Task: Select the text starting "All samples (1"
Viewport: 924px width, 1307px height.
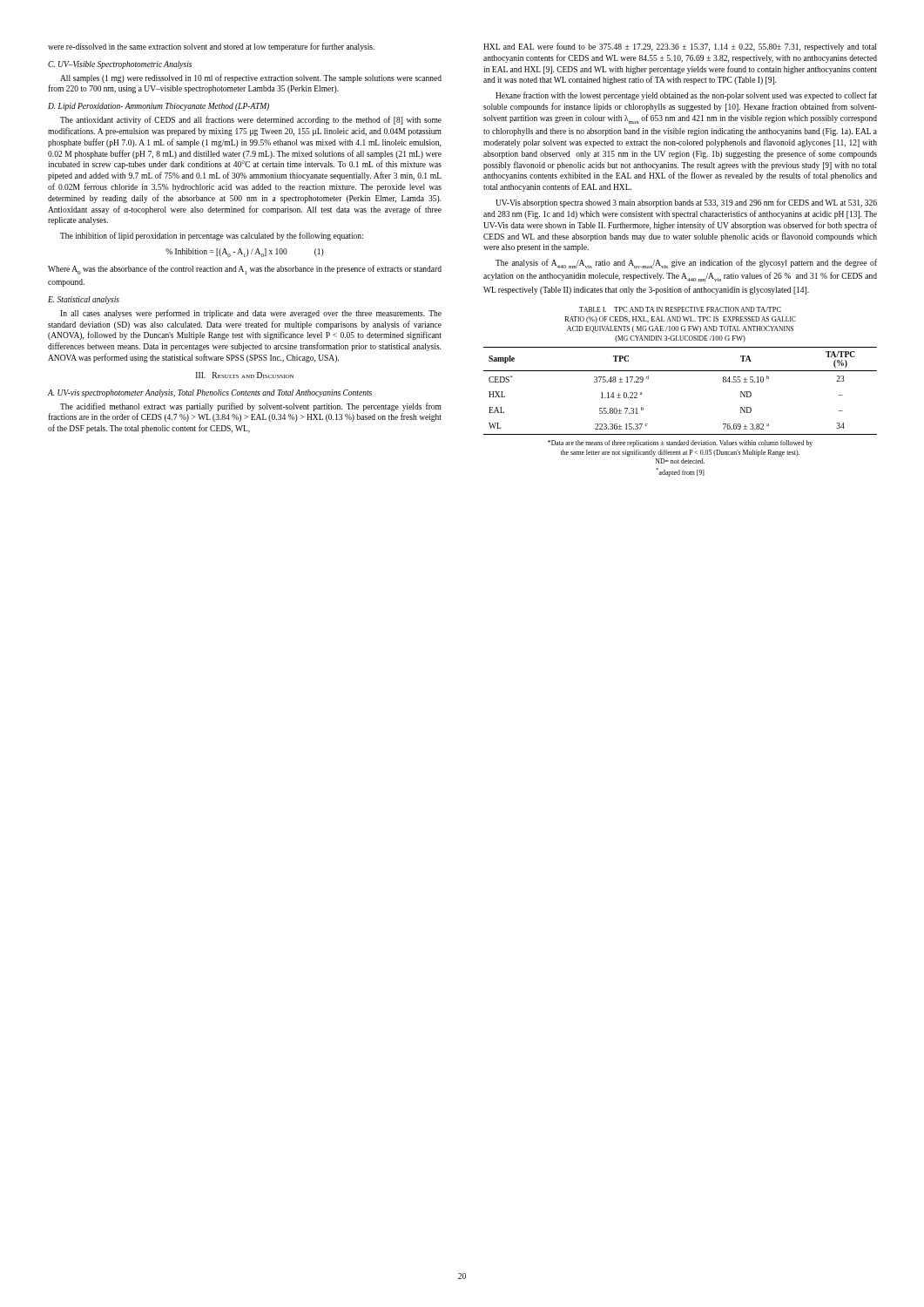Action: [x=245, y=84]
